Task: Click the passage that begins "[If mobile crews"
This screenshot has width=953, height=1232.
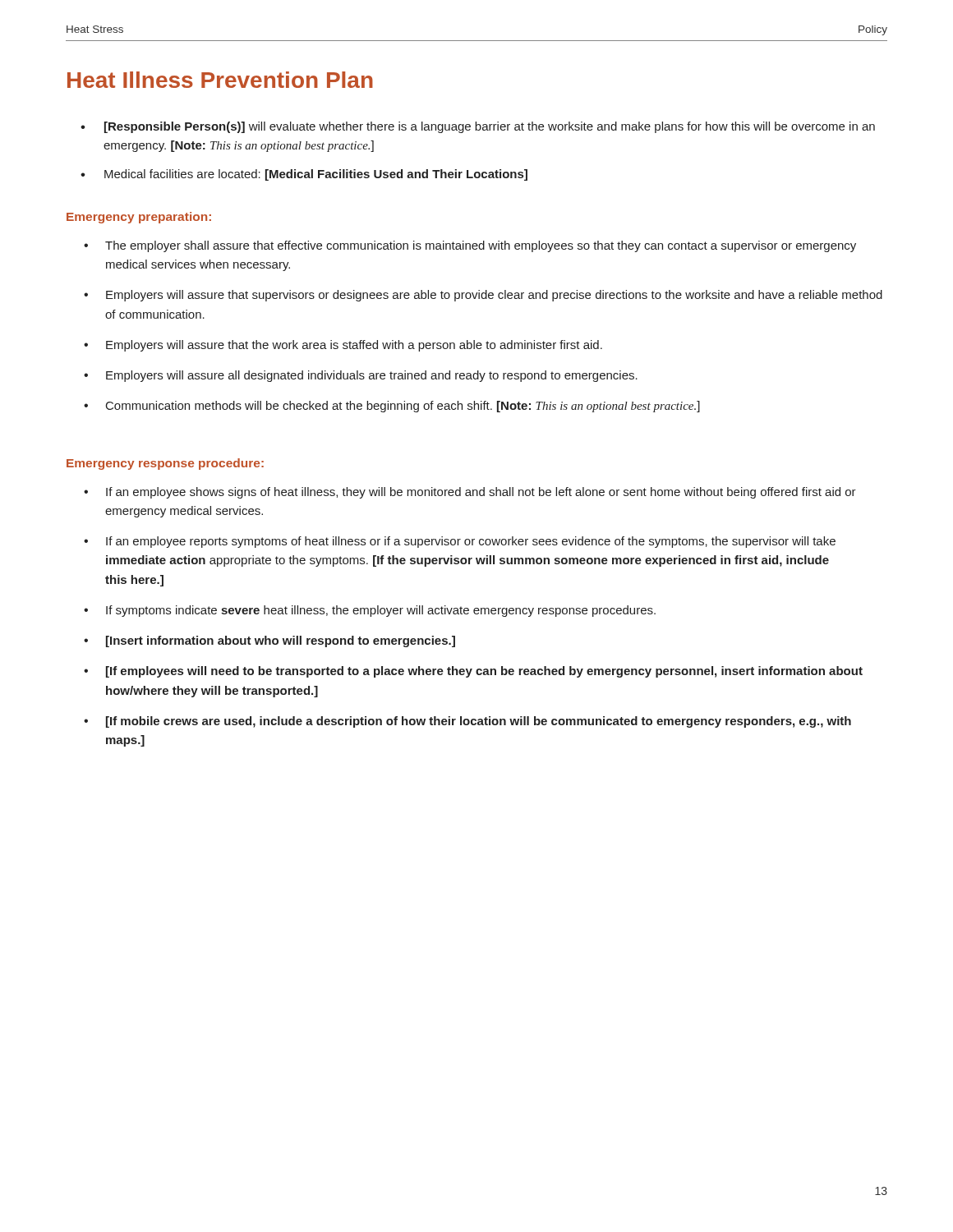Action: [478, 730]
